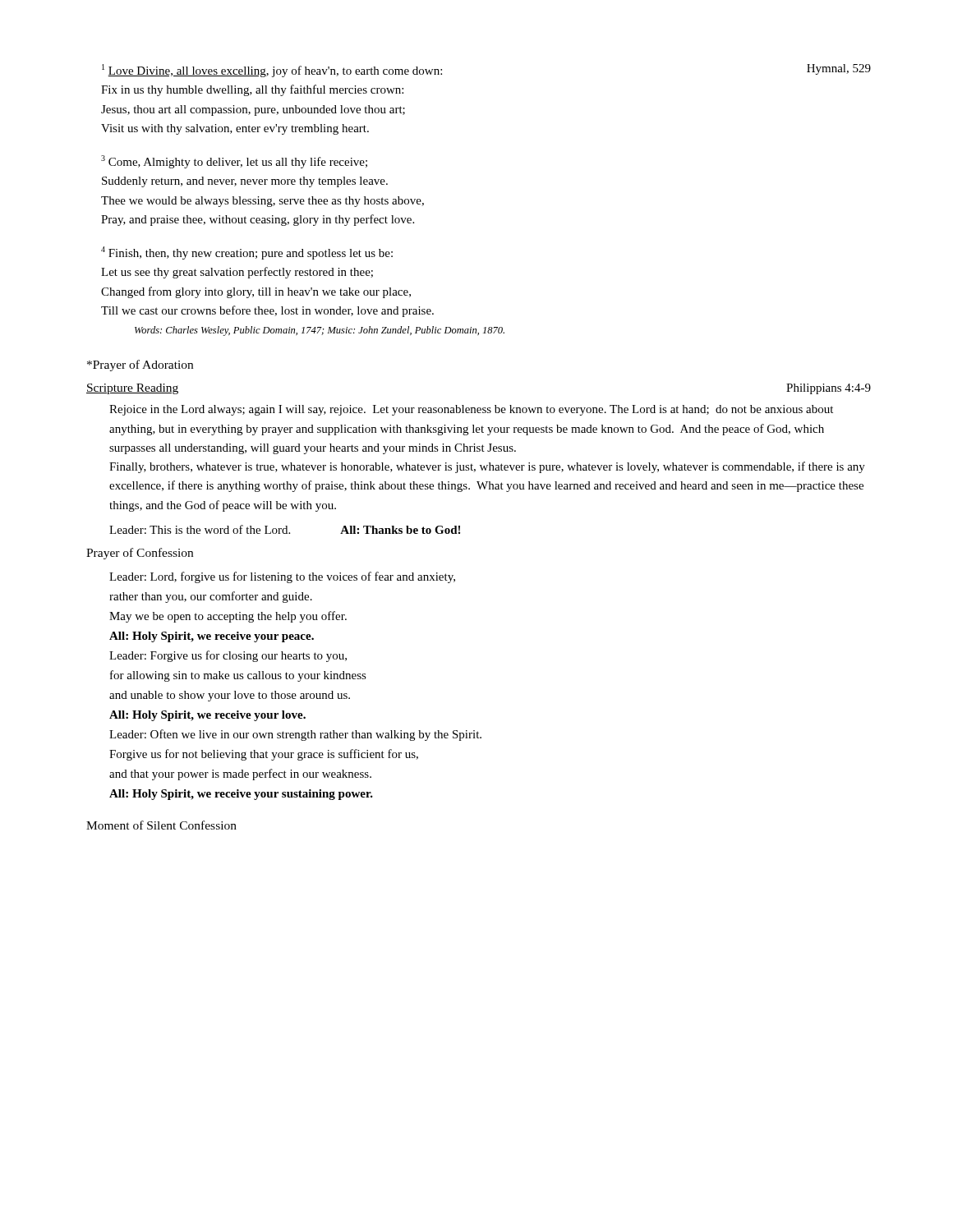Point to "Moment of Silent Confession"
The width and height of the screenshot is (953, 1232).
pyautogui.click(x=161, y=825)
